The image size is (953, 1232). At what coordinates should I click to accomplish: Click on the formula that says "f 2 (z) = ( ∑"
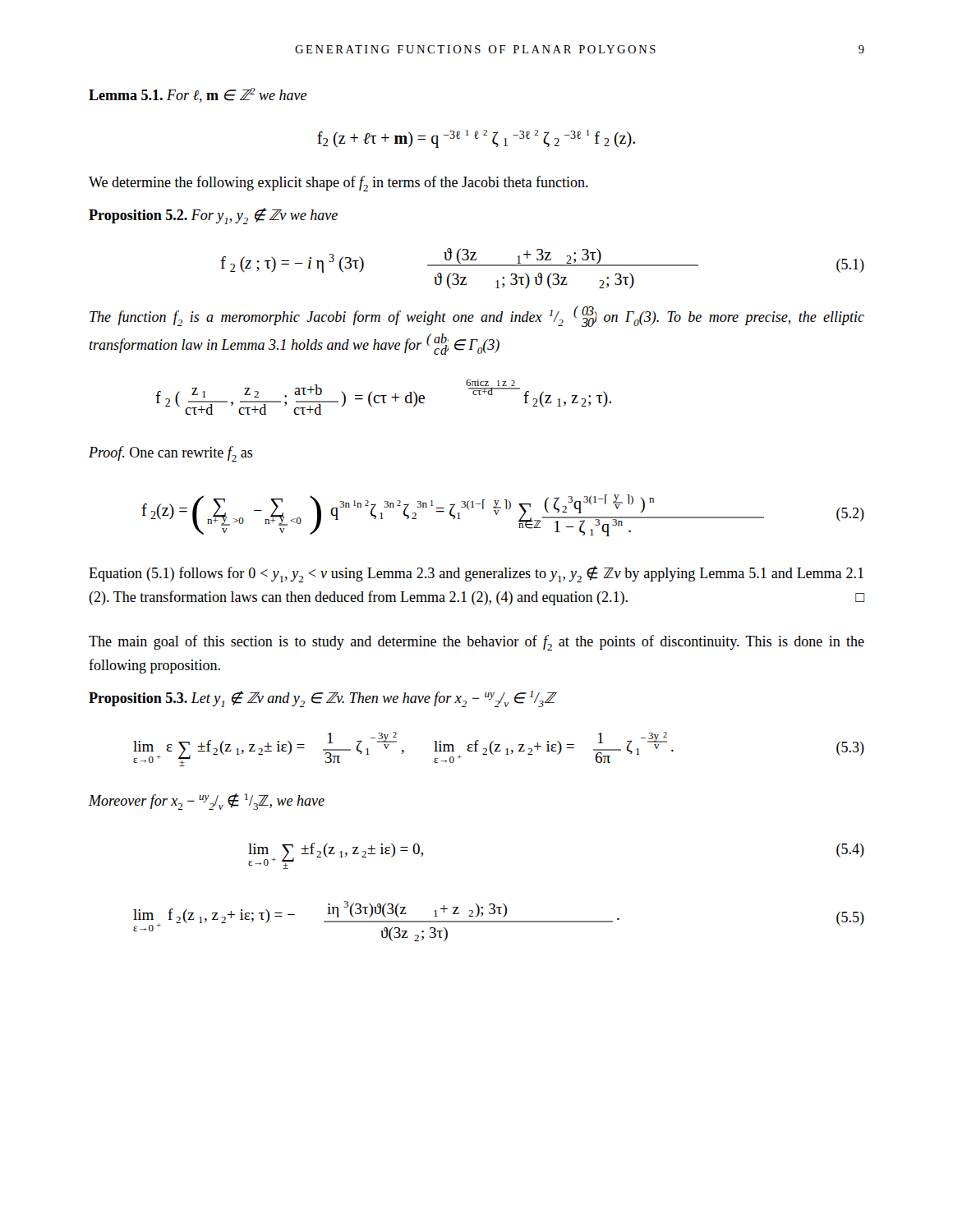476,514
